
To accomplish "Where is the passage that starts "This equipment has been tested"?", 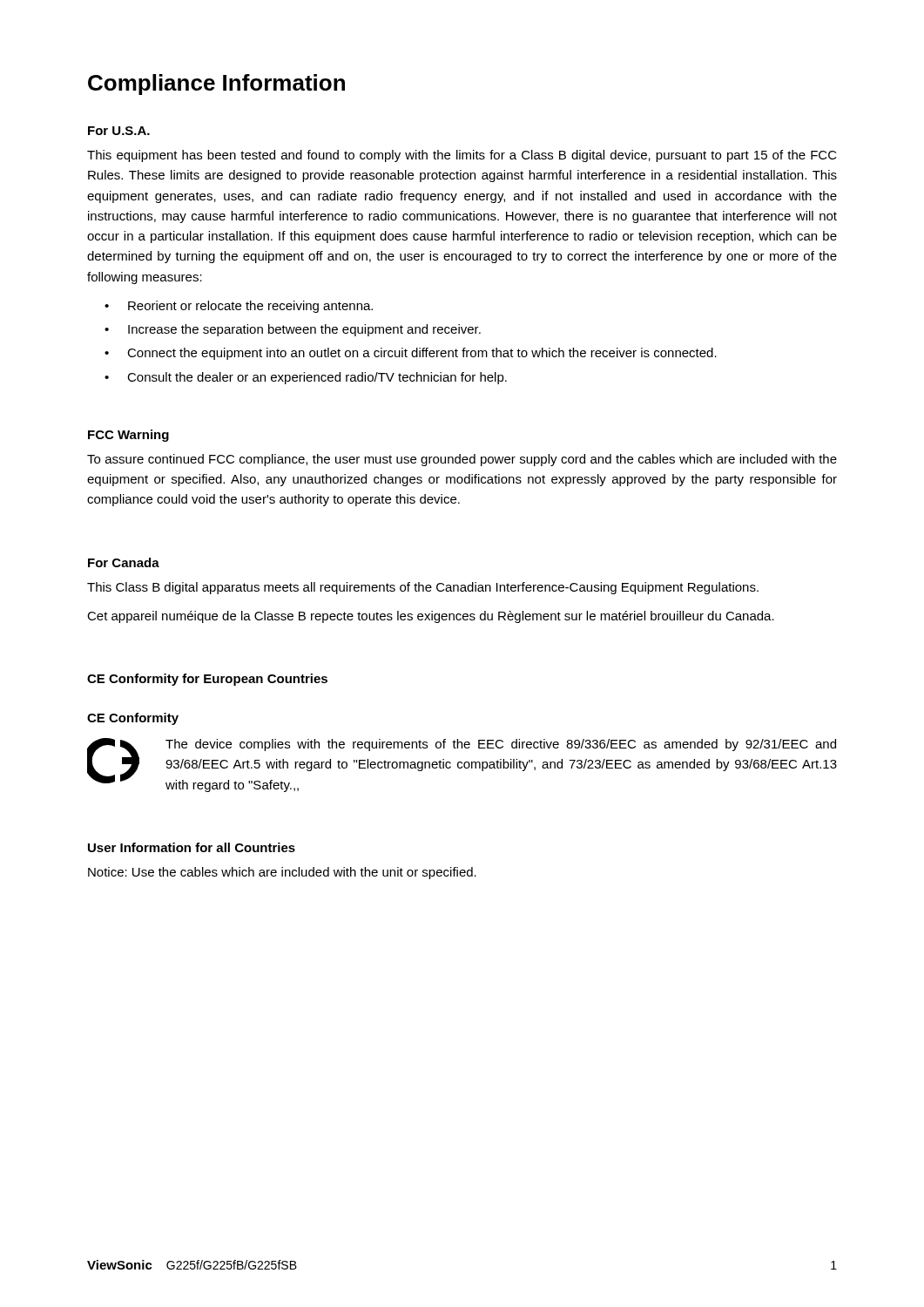I will pos(462,215).
